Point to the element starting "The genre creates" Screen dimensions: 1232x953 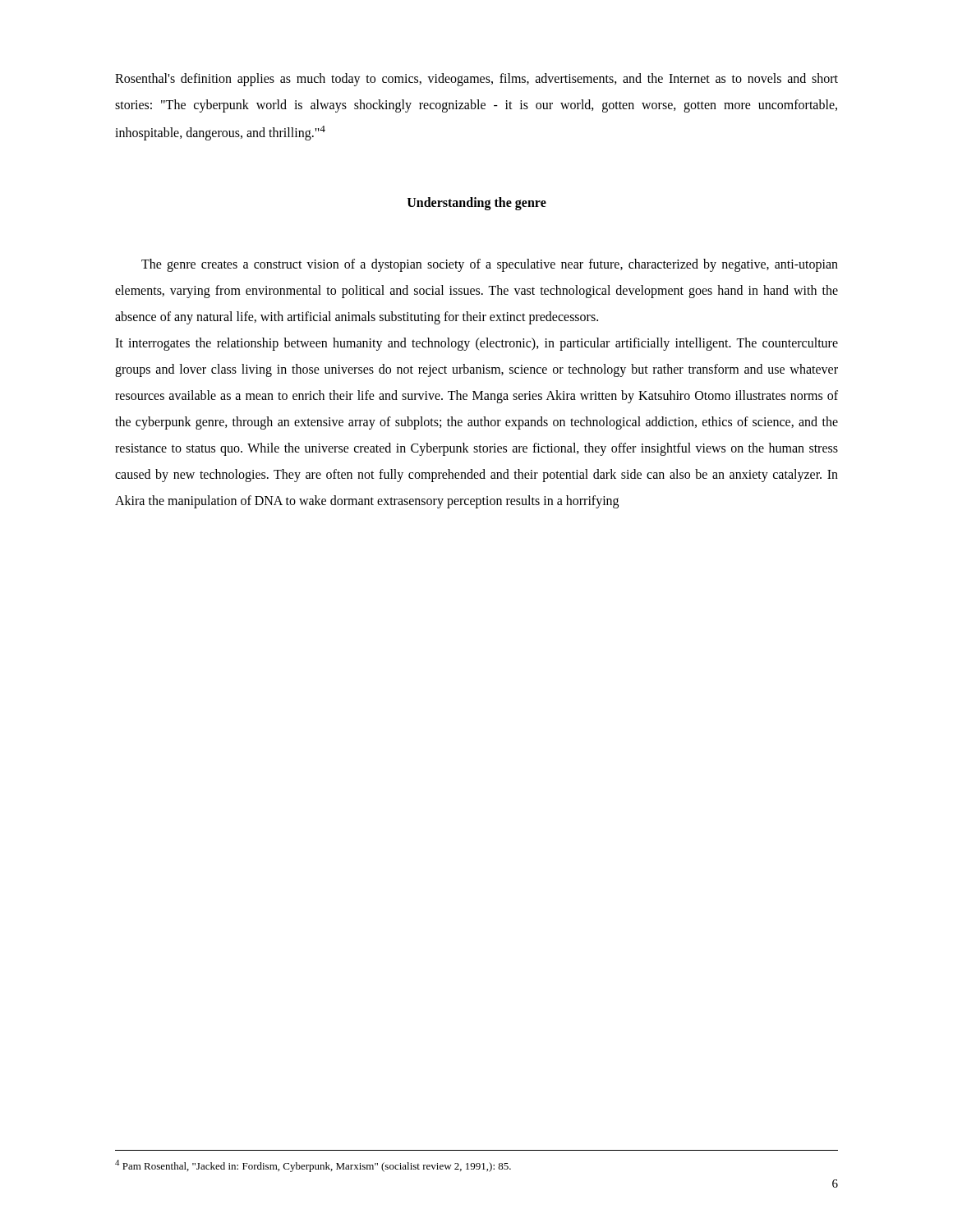coord(476,383)
